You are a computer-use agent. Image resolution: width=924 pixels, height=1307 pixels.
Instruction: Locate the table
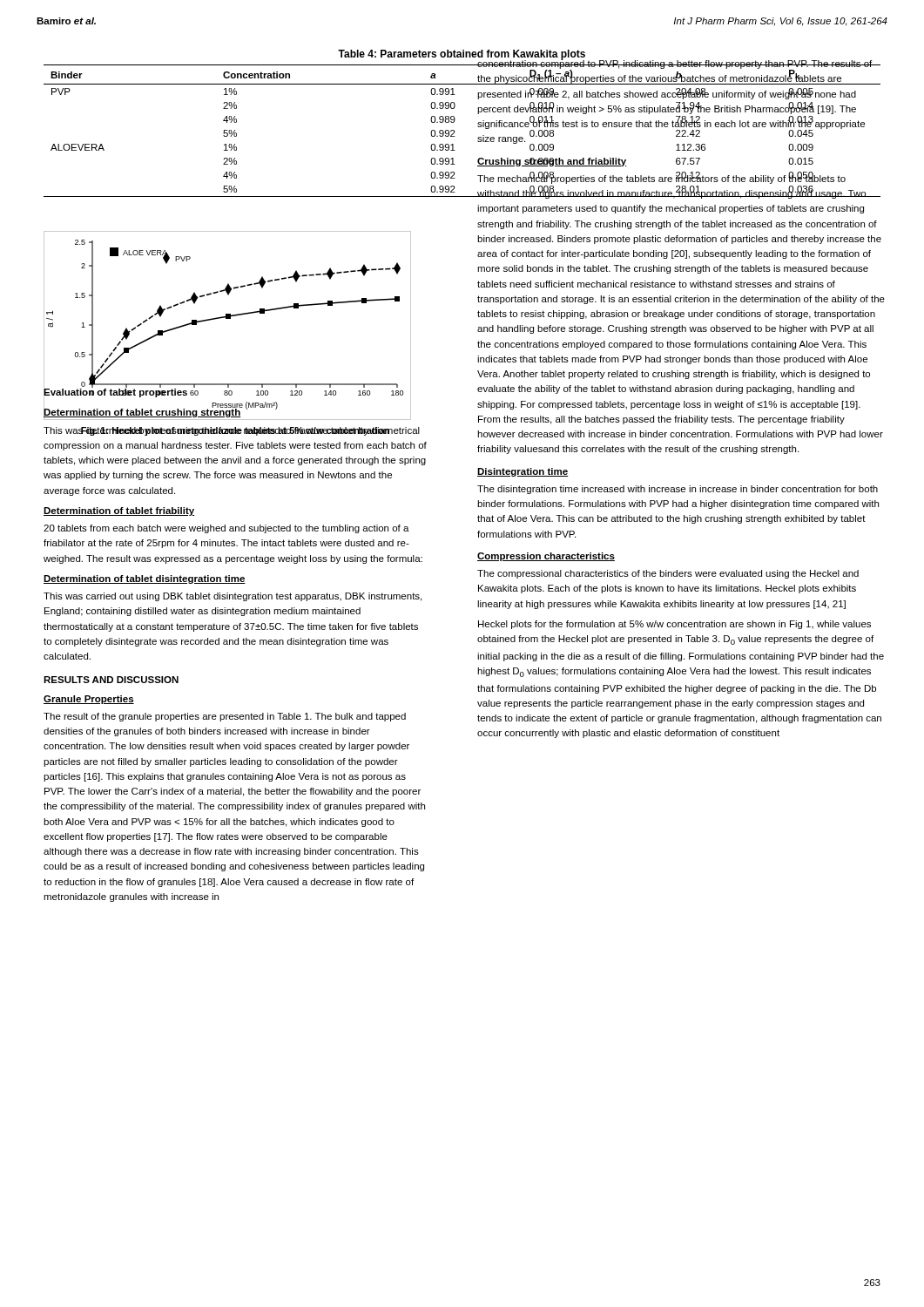(x=462, y=131)
